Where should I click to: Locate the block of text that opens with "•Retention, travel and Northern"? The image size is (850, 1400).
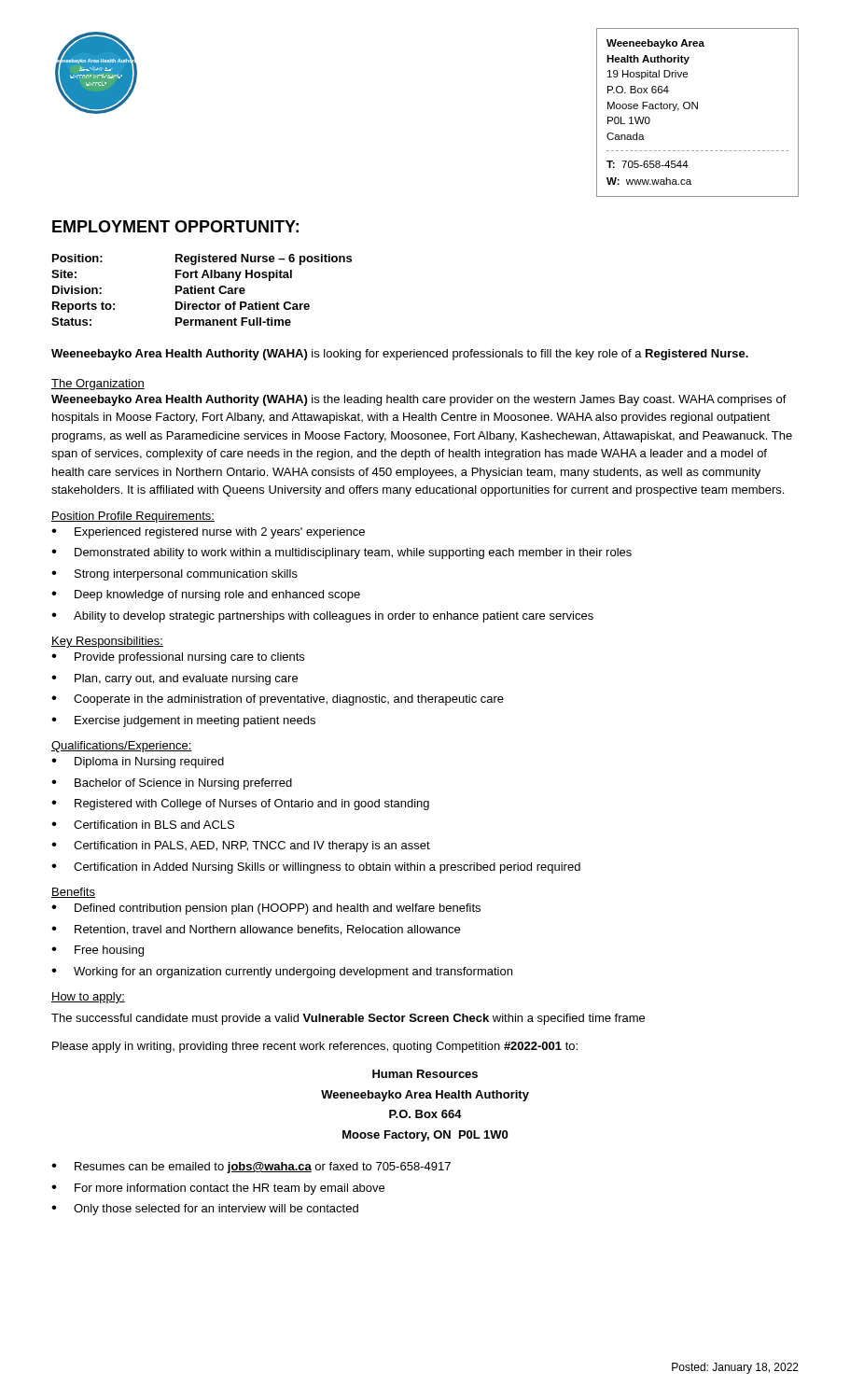pos(256,929)
